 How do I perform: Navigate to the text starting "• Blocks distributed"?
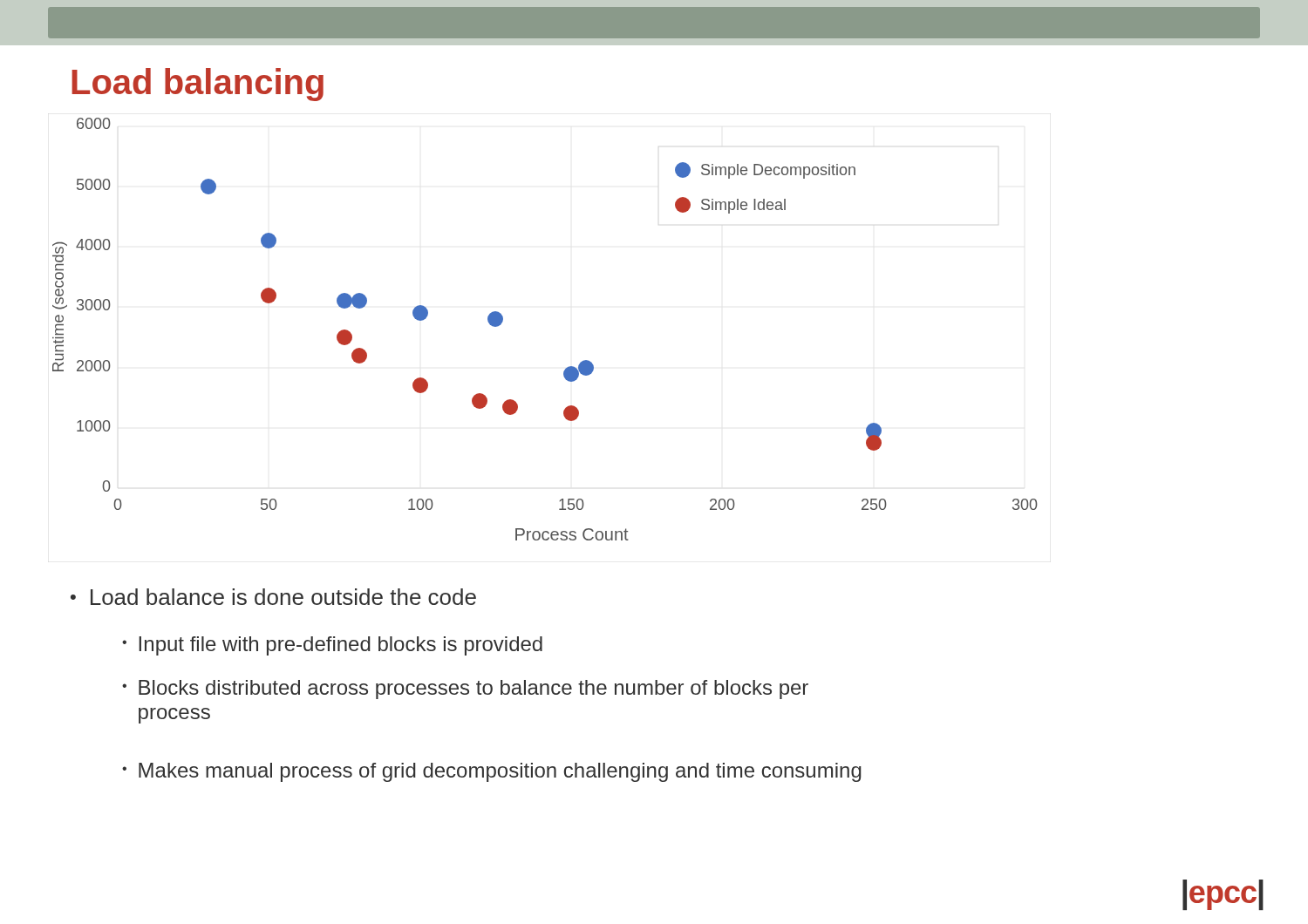pyautogui.click(x=465, y=700)
